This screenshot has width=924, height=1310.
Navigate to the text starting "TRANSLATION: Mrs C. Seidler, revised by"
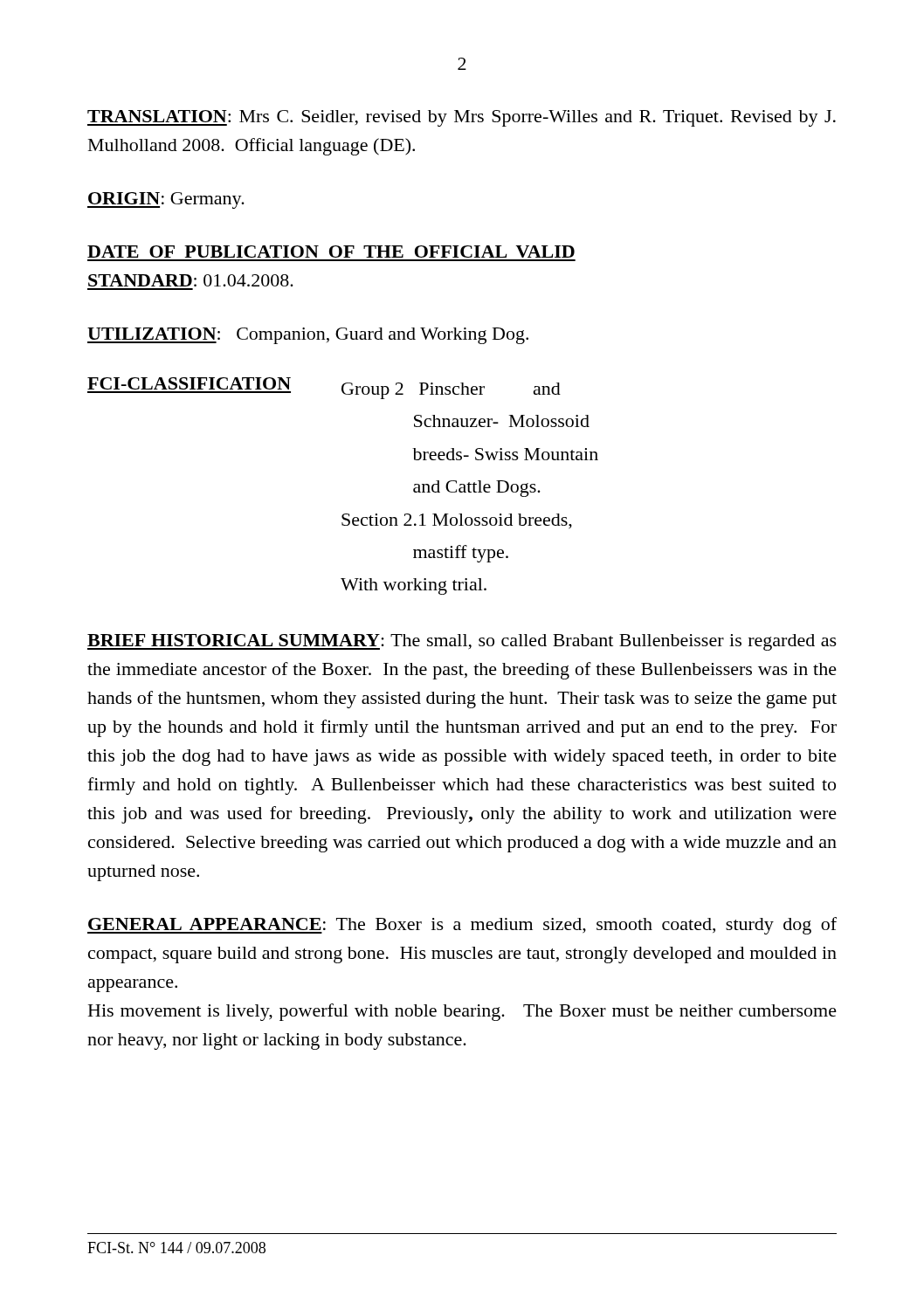[462, 130]
